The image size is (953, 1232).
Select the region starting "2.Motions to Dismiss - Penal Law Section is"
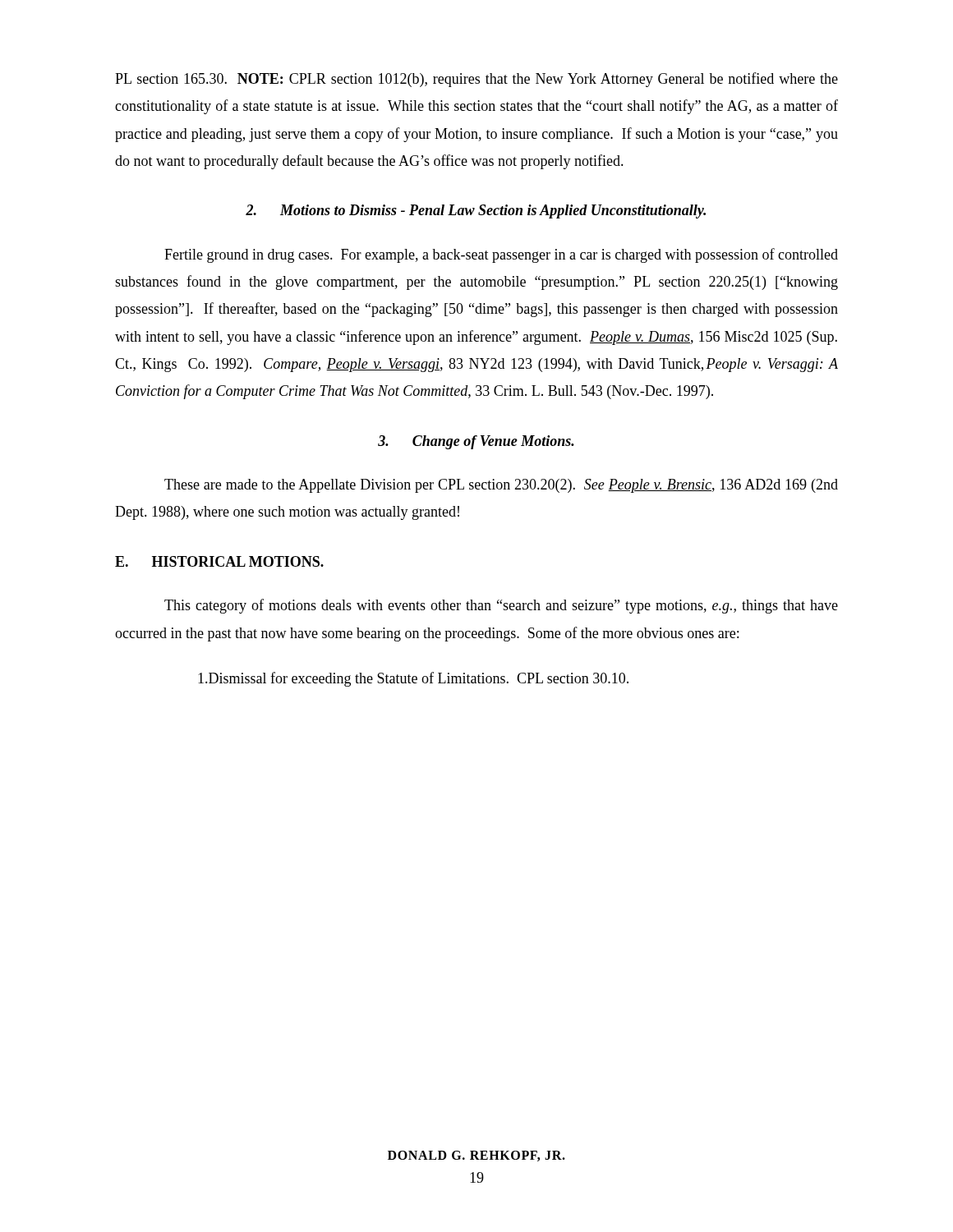[476, 210]
